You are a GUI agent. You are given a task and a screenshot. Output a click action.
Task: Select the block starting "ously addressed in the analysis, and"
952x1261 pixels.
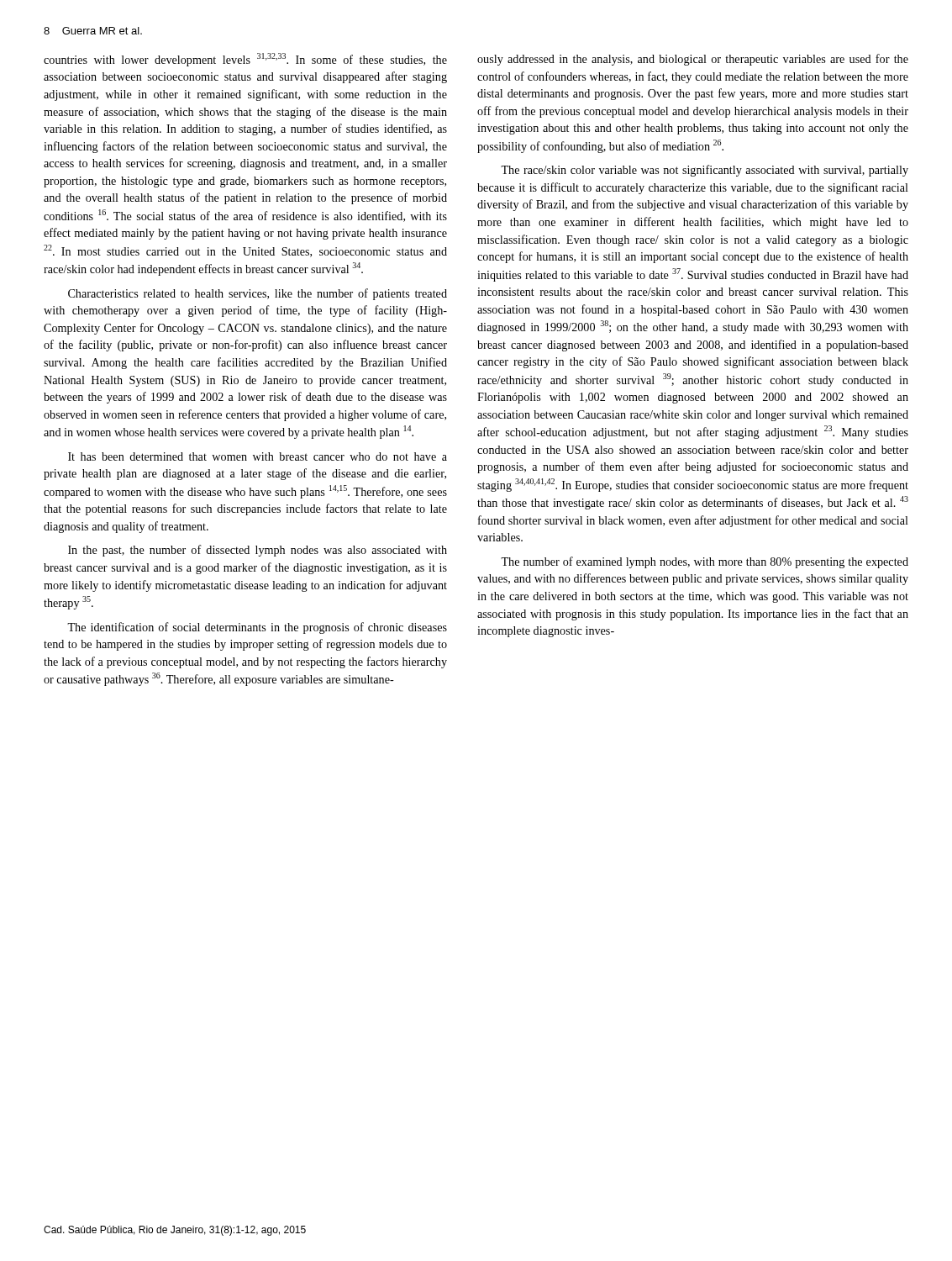(x=693, y=345)
